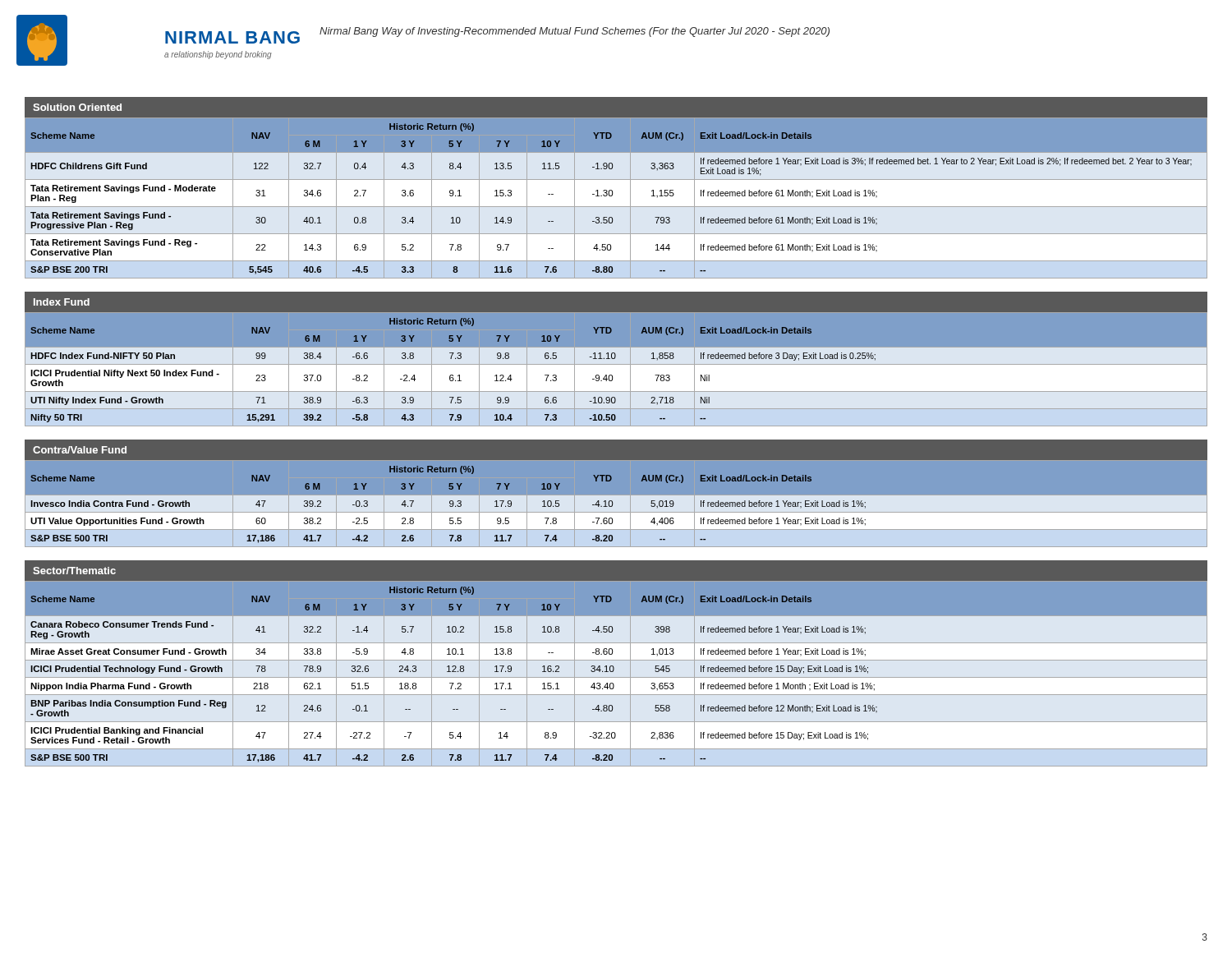Screen dimensions: 953x1232
Task: Locate the text starting "Nirmal Bang Way"
Action: 575,31
